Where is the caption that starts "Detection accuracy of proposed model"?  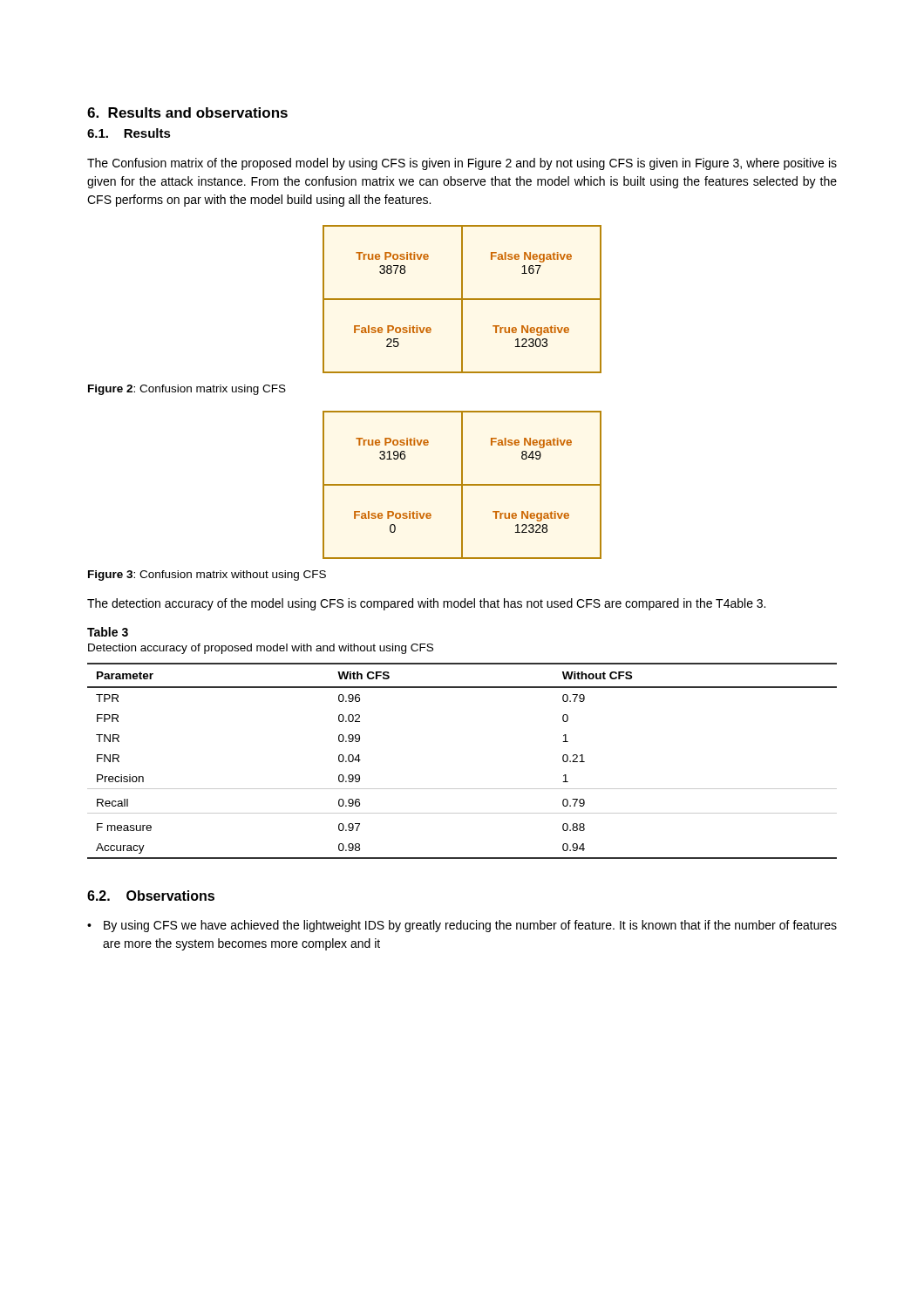click(260, 647)
